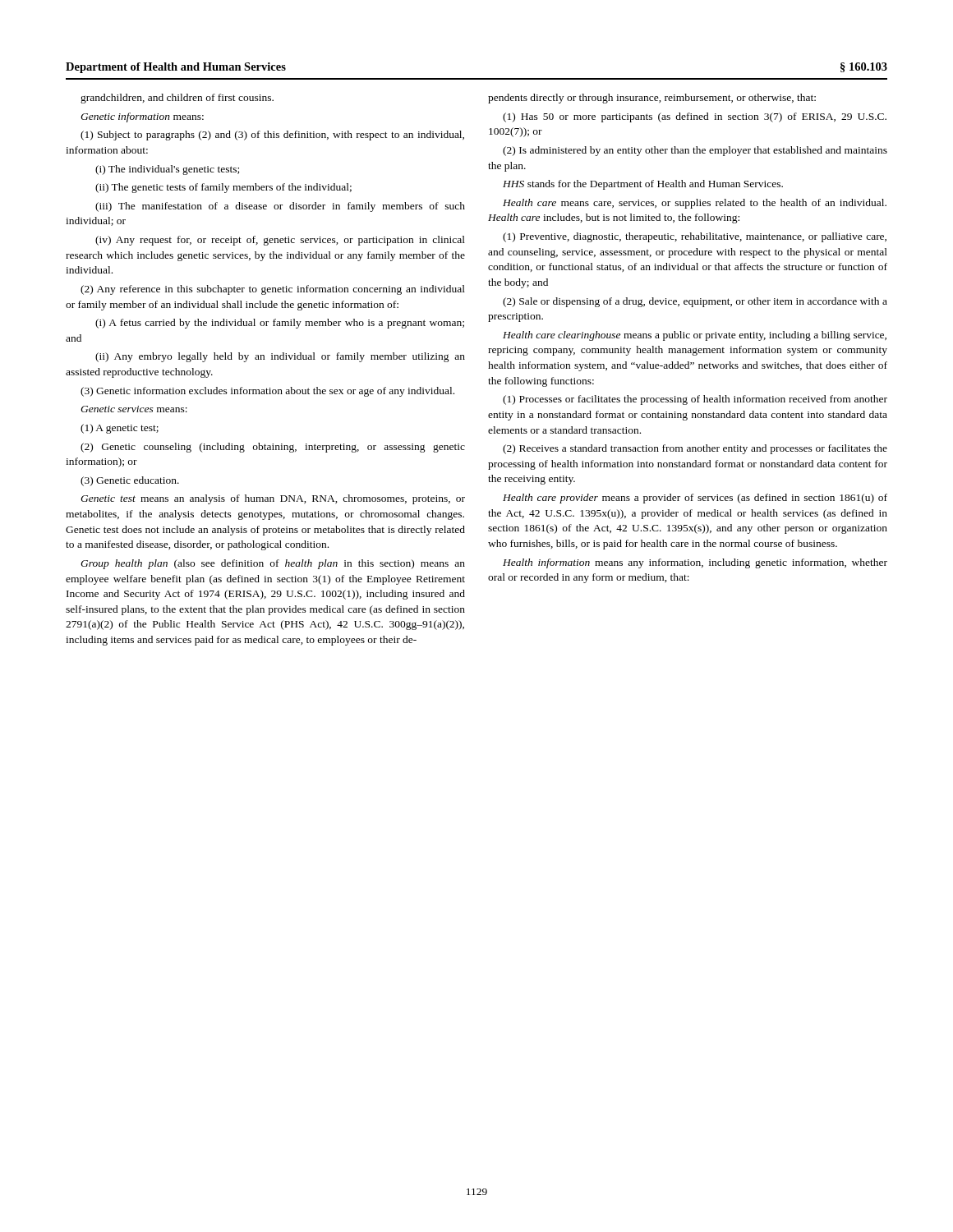This screenshot has width=953, height=1232.
Task: Click the passage that begins "pendents directly or through insurance,"
Action: click(688, 338)
